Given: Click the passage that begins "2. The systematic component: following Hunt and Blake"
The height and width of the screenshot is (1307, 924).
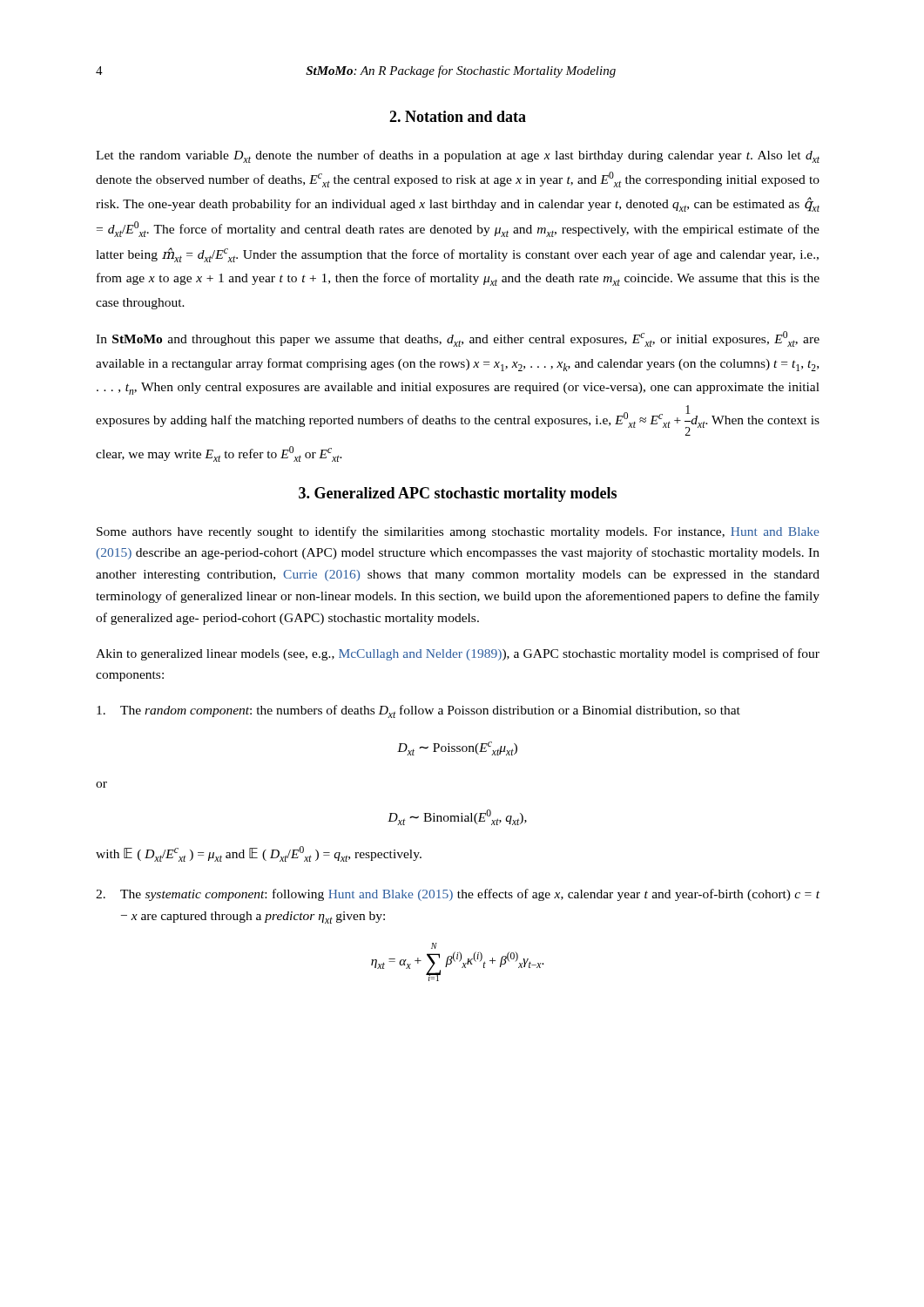Looking at the screenshot, I should pyautogui.click(x=458, y=906).
